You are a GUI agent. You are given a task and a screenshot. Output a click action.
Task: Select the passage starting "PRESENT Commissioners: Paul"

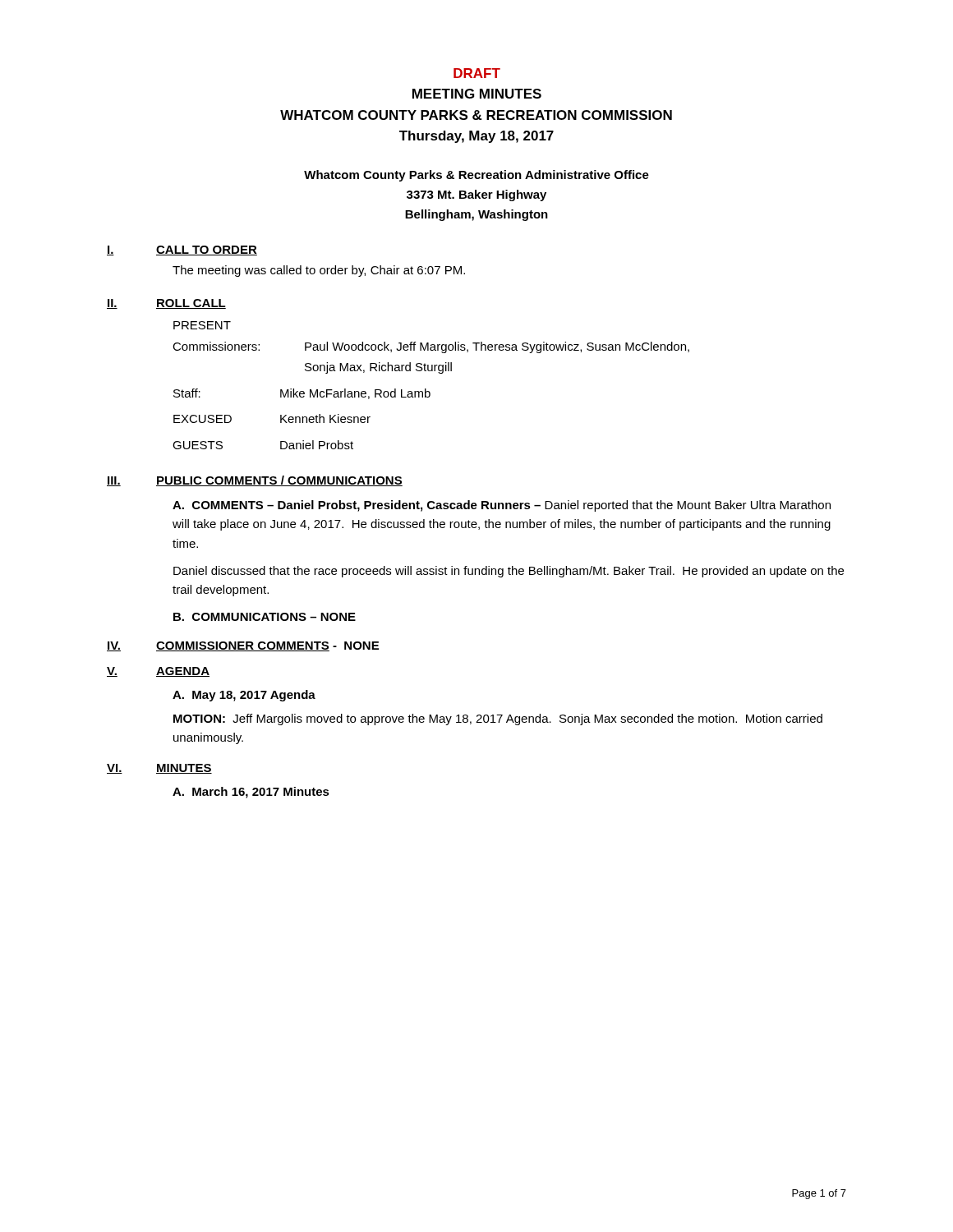(x=202, y=325)
